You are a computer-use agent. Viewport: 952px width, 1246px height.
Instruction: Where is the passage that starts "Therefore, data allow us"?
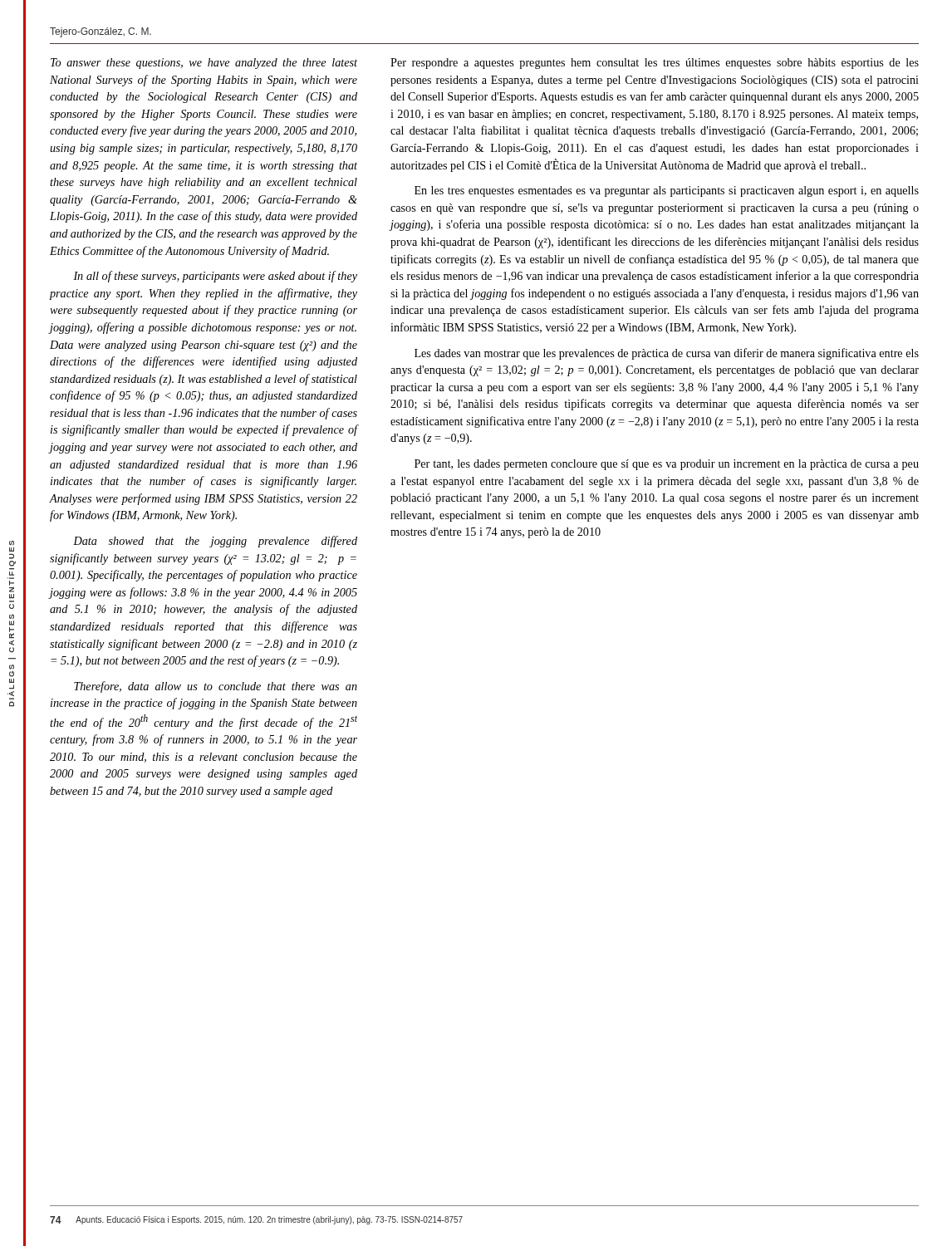(x=204, y=739)
